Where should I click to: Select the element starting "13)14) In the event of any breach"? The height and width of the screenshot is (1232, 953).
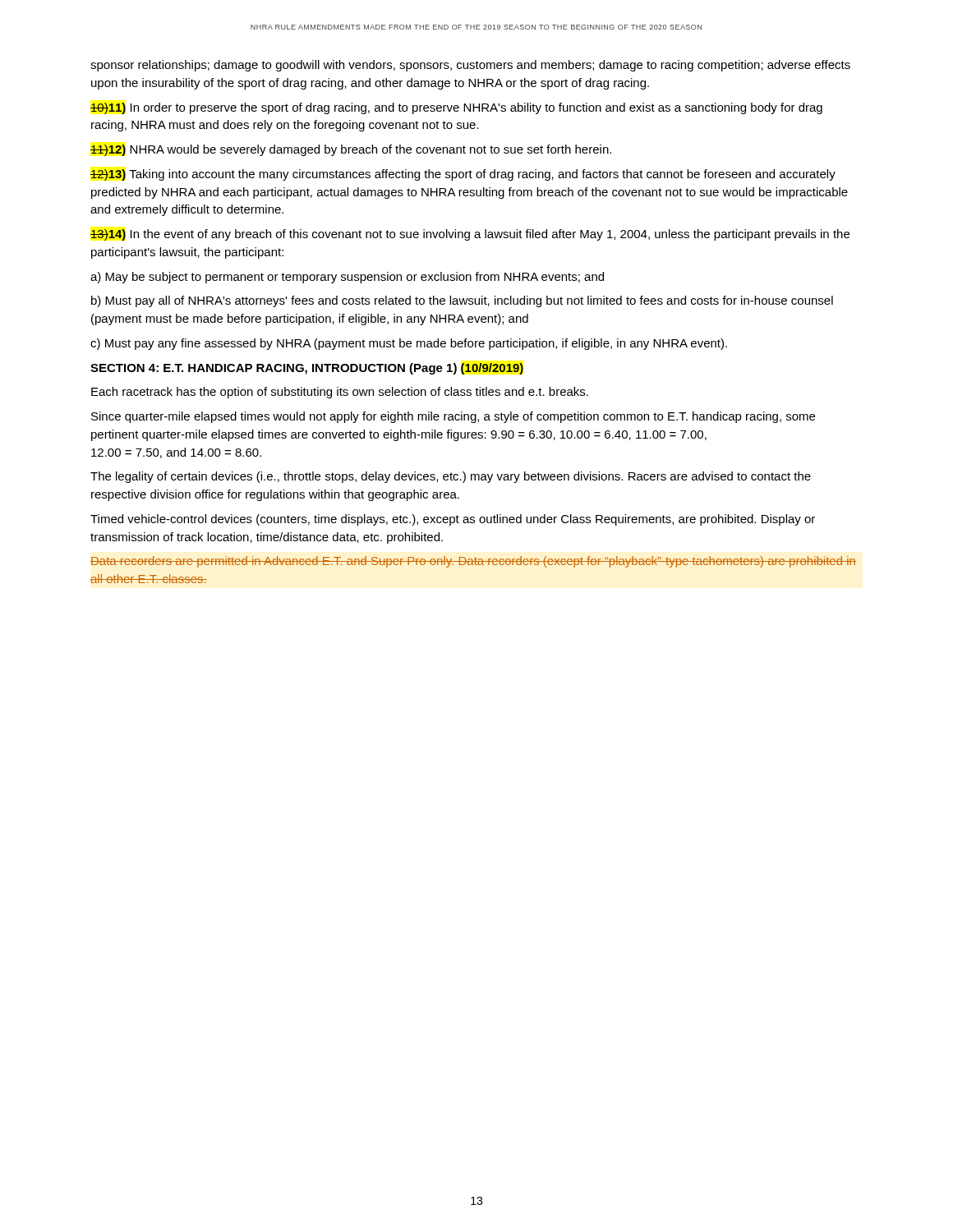[x=476, y=243]
